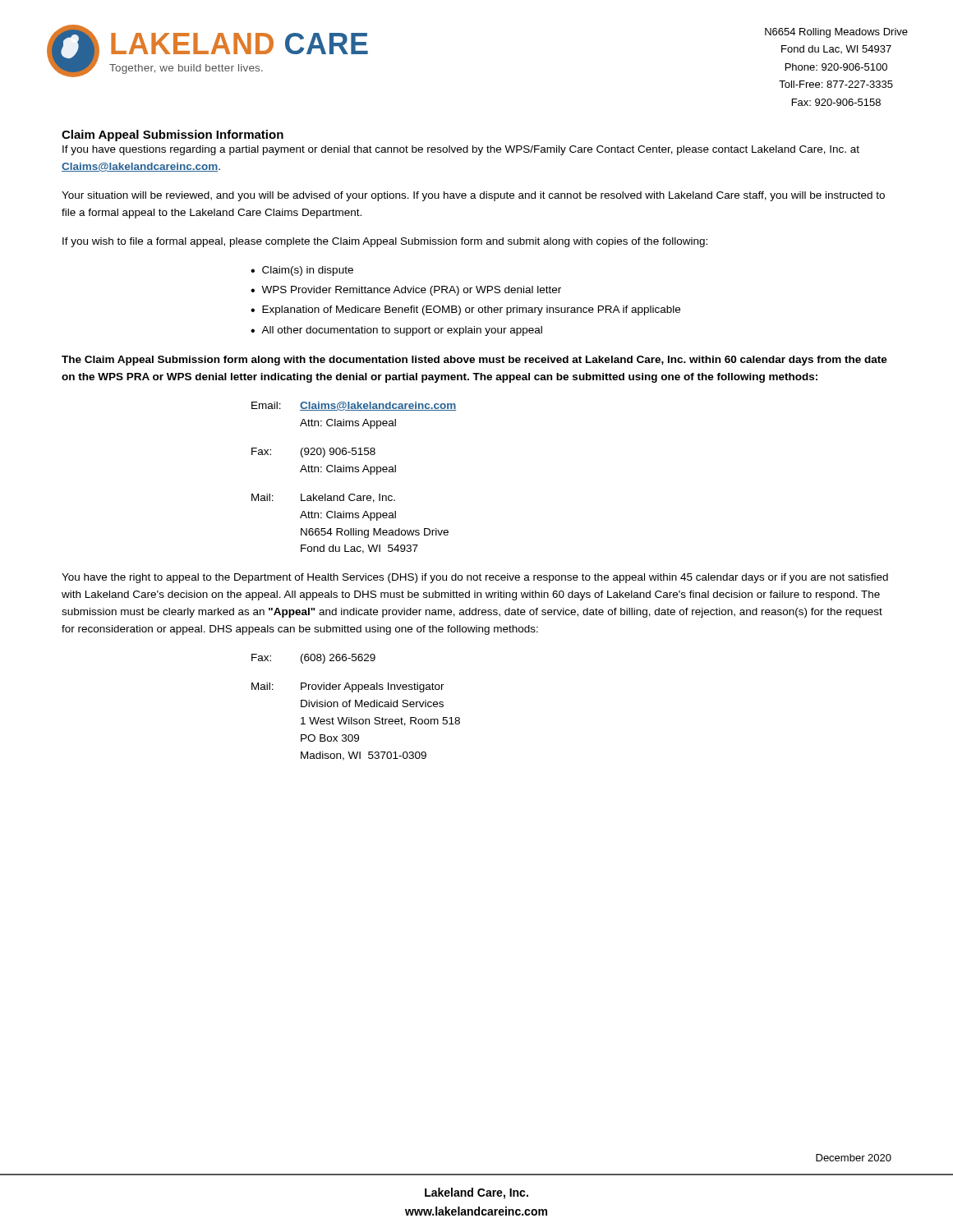953x1232 pixels.
Task: Navigate to the text block starting "Mail: Lakeland Care, Inc."
Action: [x=323, y=498]
